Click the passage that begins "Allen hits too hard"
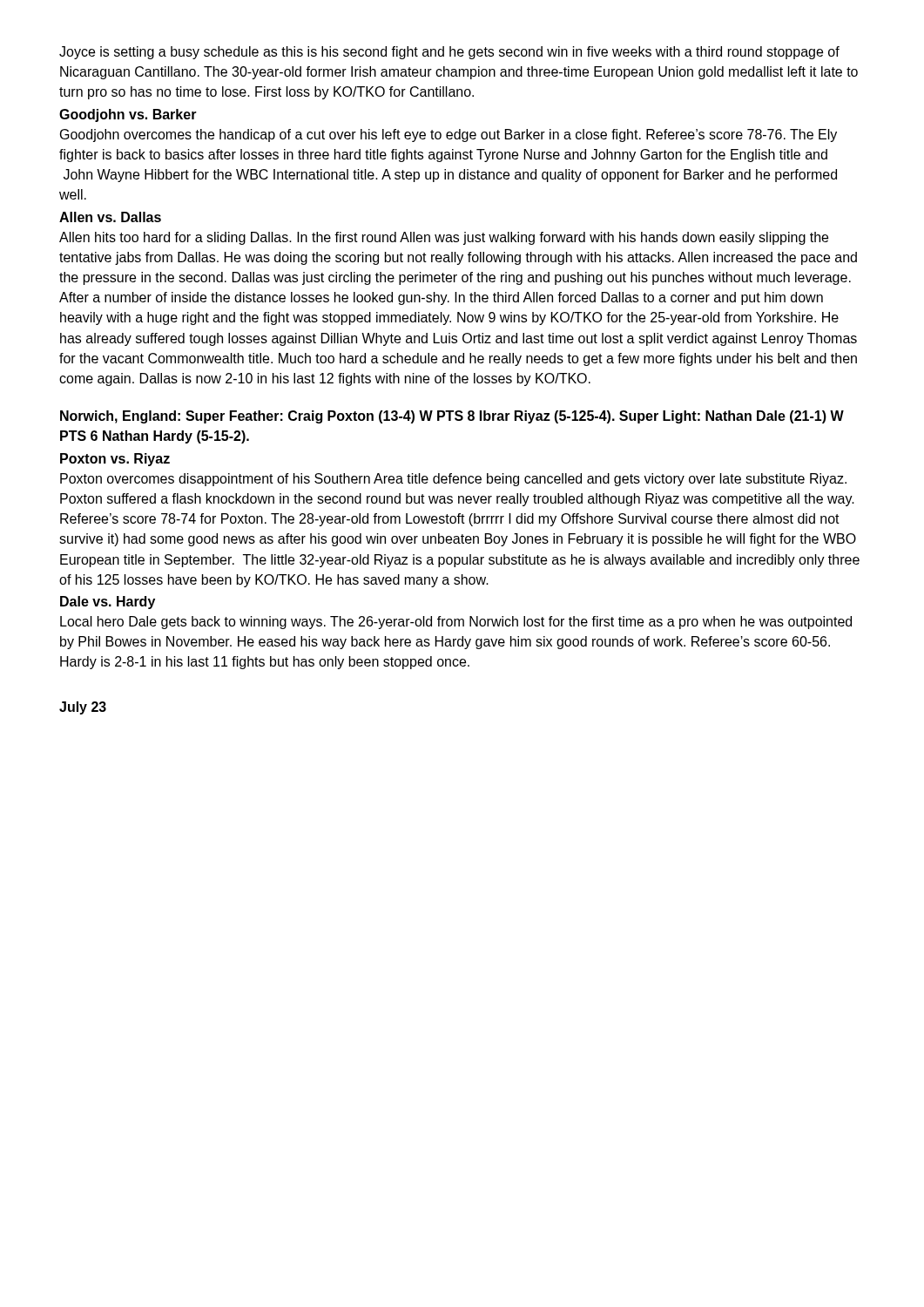 [462, 308]
